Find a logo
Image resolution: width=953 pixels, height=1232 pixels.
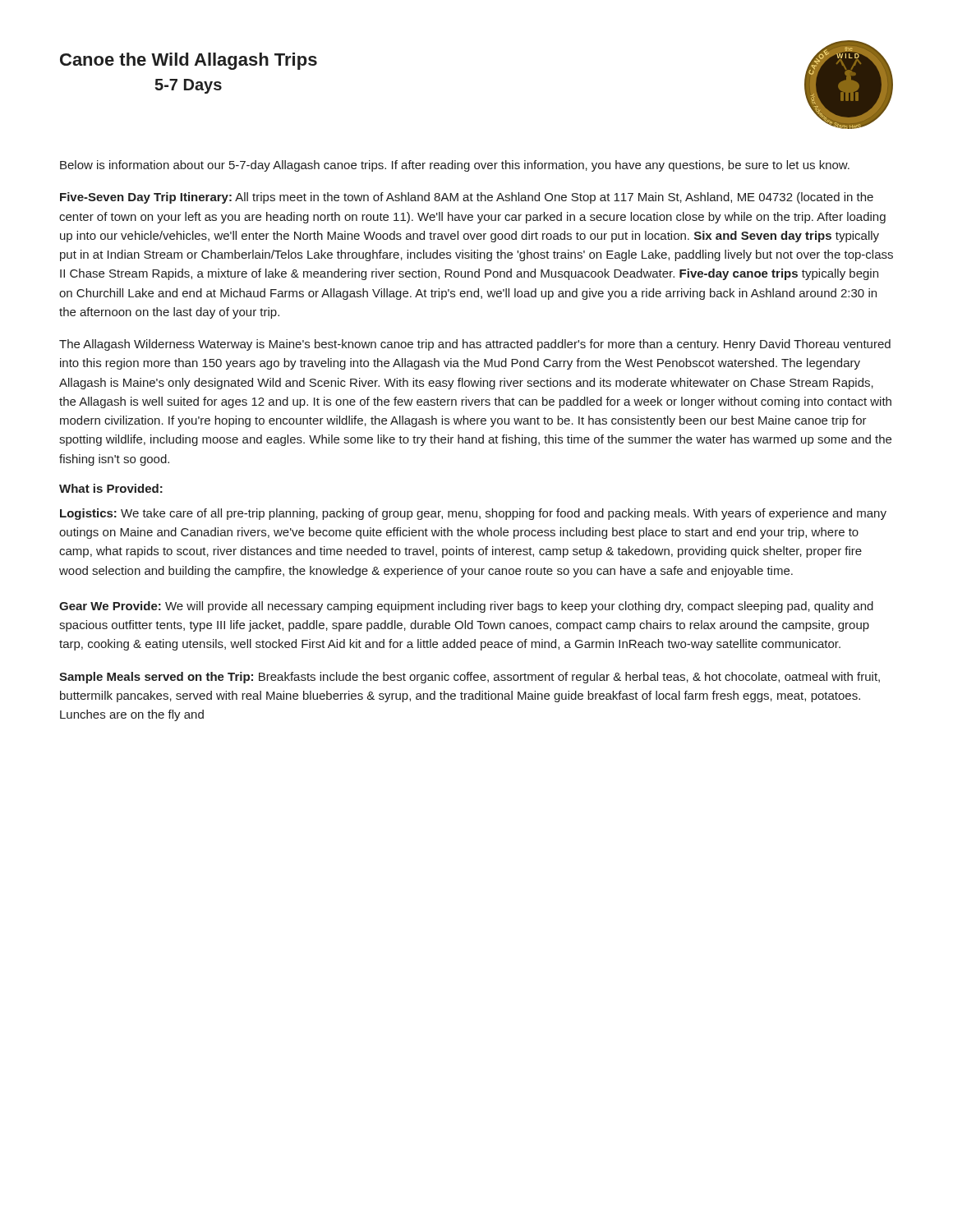[x=849, y=86]
